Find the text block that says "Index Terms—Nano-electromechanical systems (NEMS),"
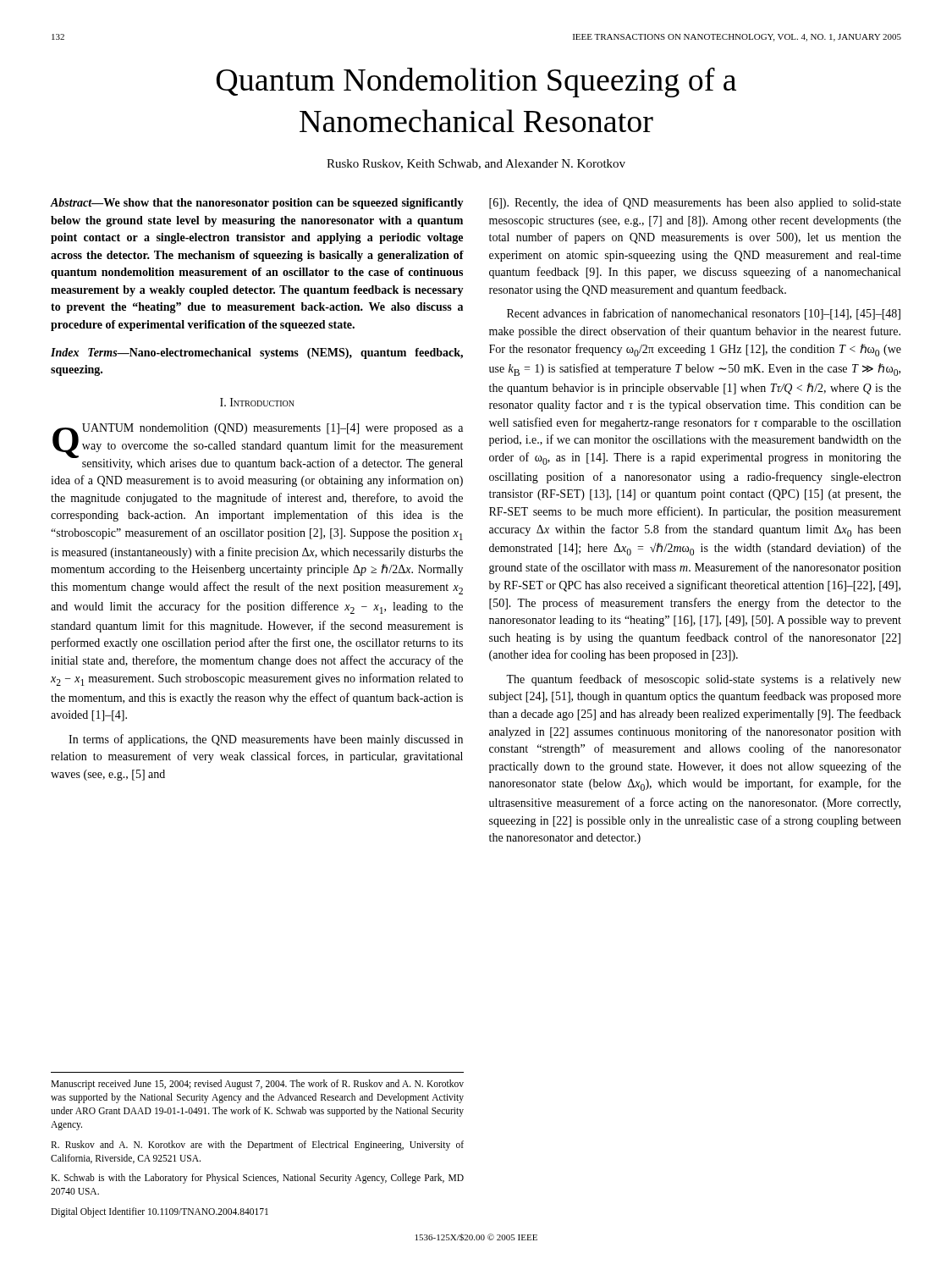This screenshot has height=1270, width=952. (x=257, y=362)
